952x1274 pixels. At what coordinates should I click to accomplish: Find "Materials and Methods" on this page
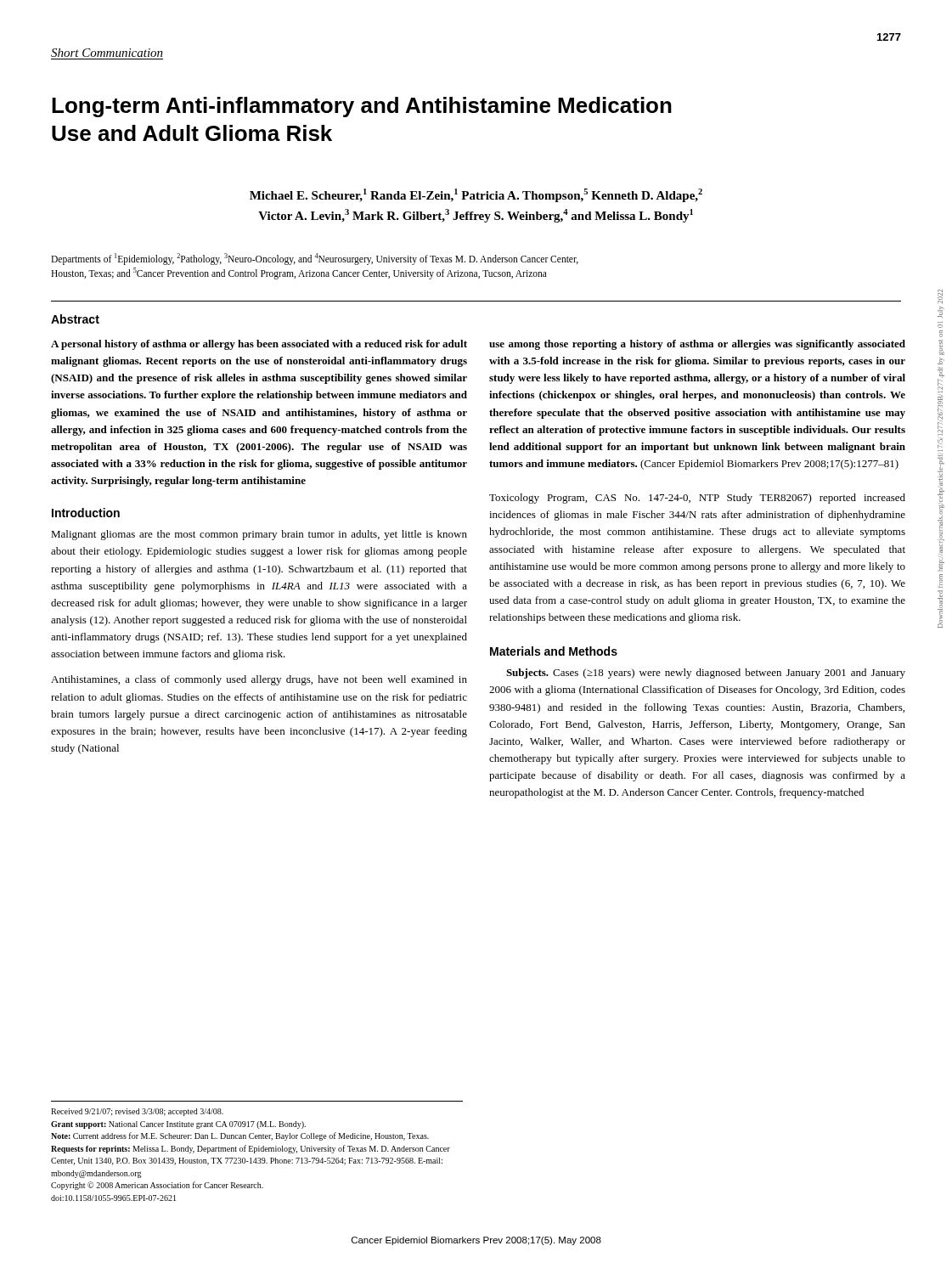point(553,652)
